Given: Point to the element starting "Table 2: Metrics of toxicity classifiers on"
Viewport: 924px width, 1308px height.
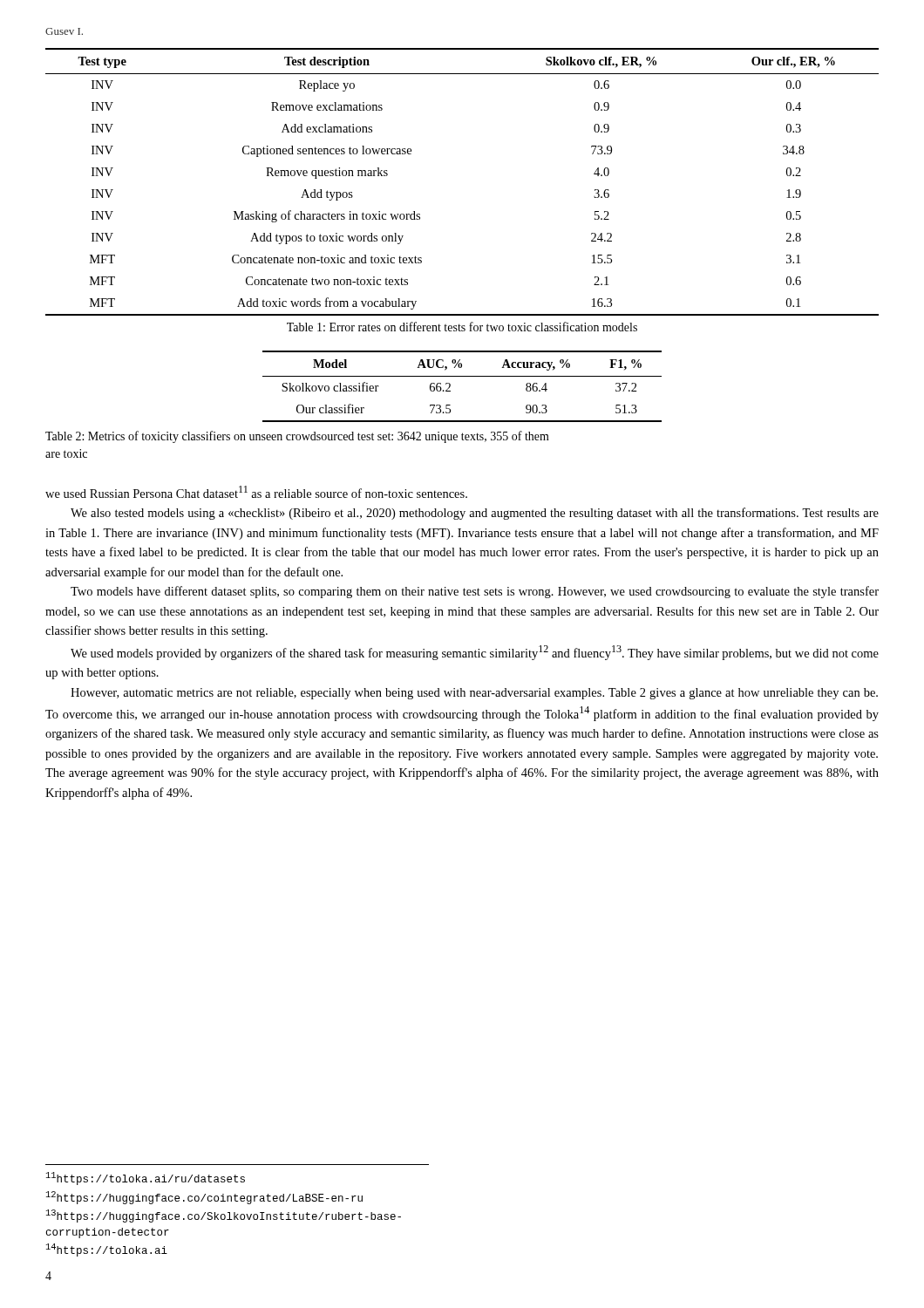Looking at the screenshot, I should [297, 445].
